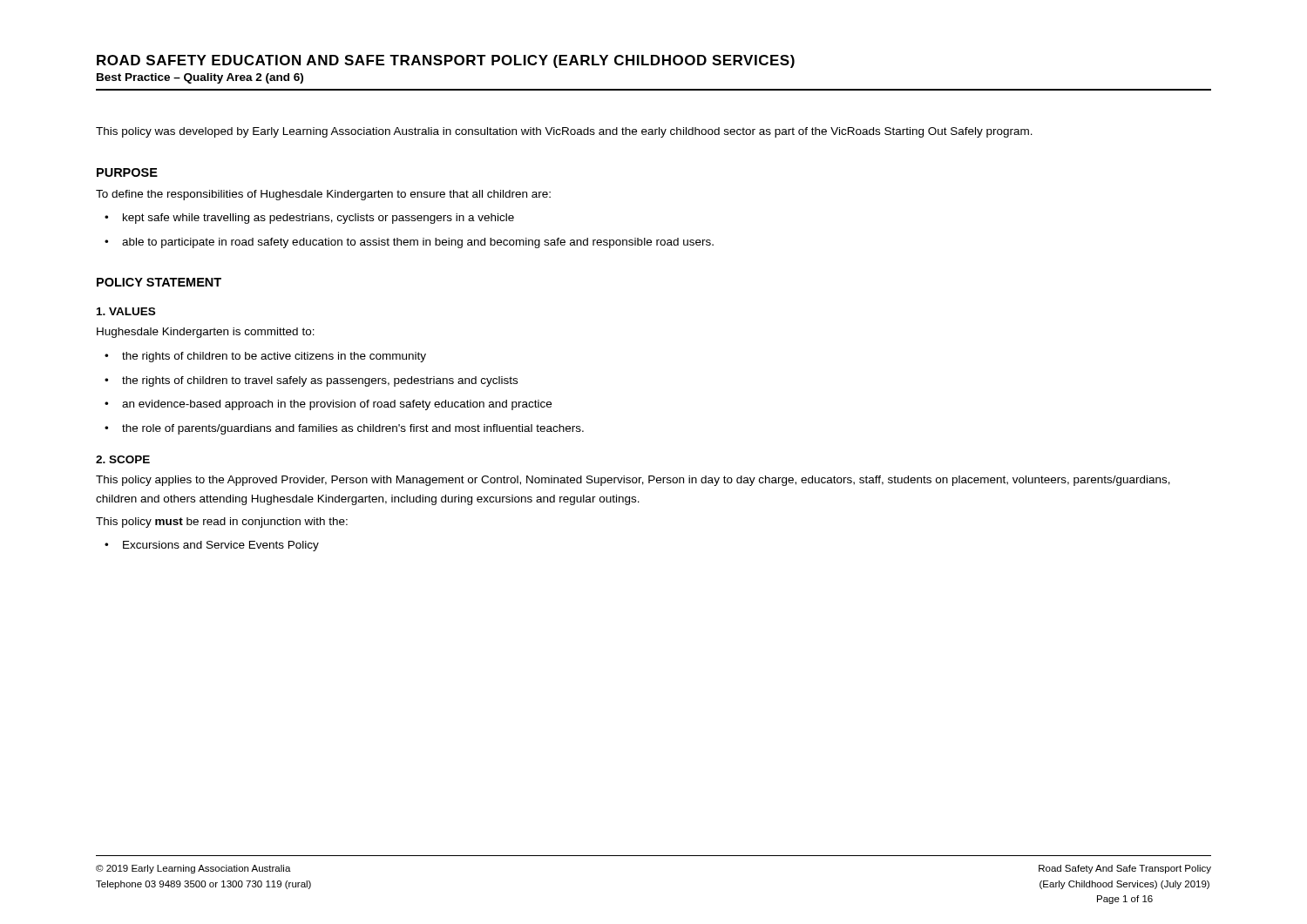The height and width of the screenshot is (924, 1307).
Task: Find "1. VALUES" on this page
Action: [126, 311]
